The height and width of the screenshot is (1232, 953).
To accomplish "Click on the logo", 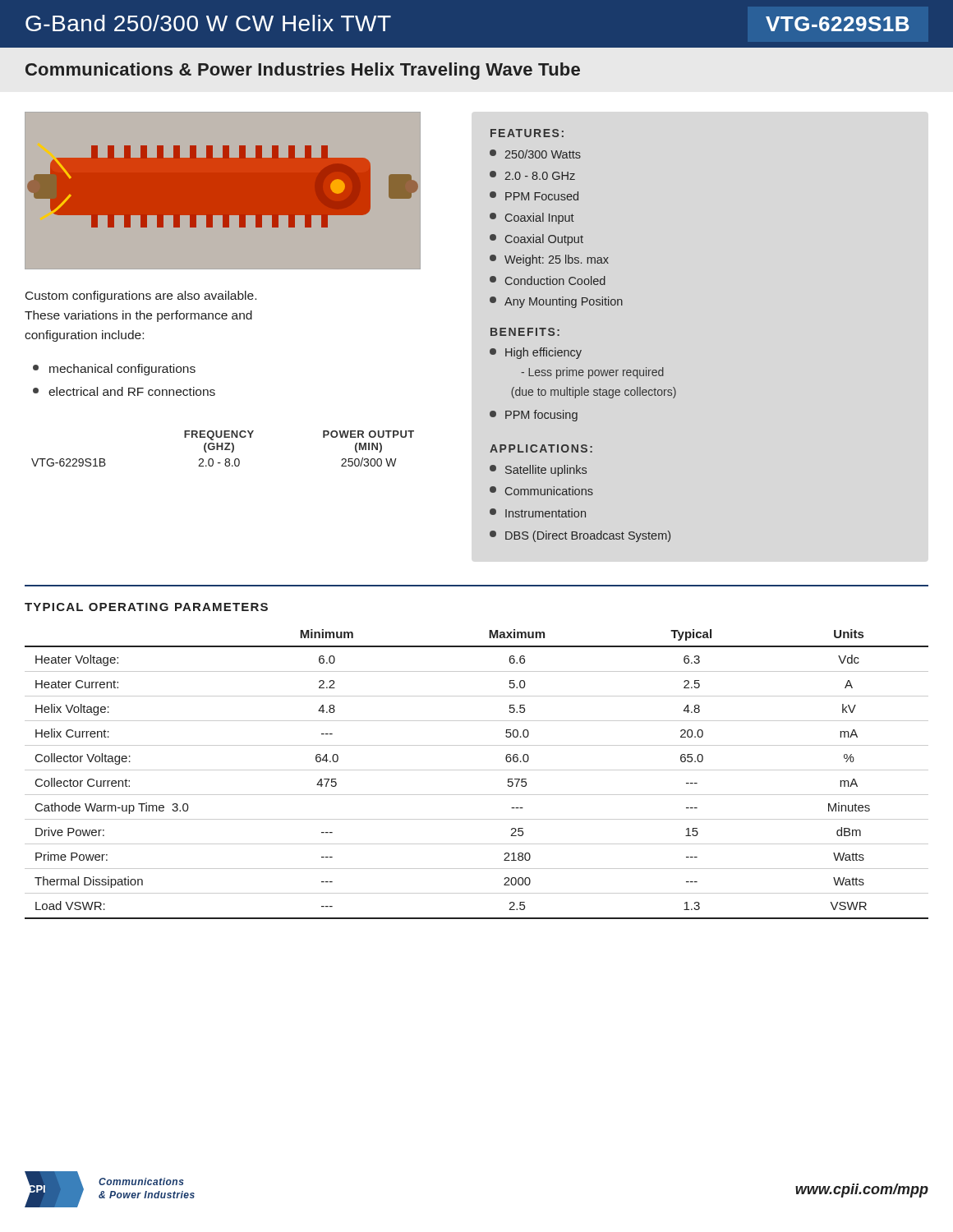I will click(110, 1189).
